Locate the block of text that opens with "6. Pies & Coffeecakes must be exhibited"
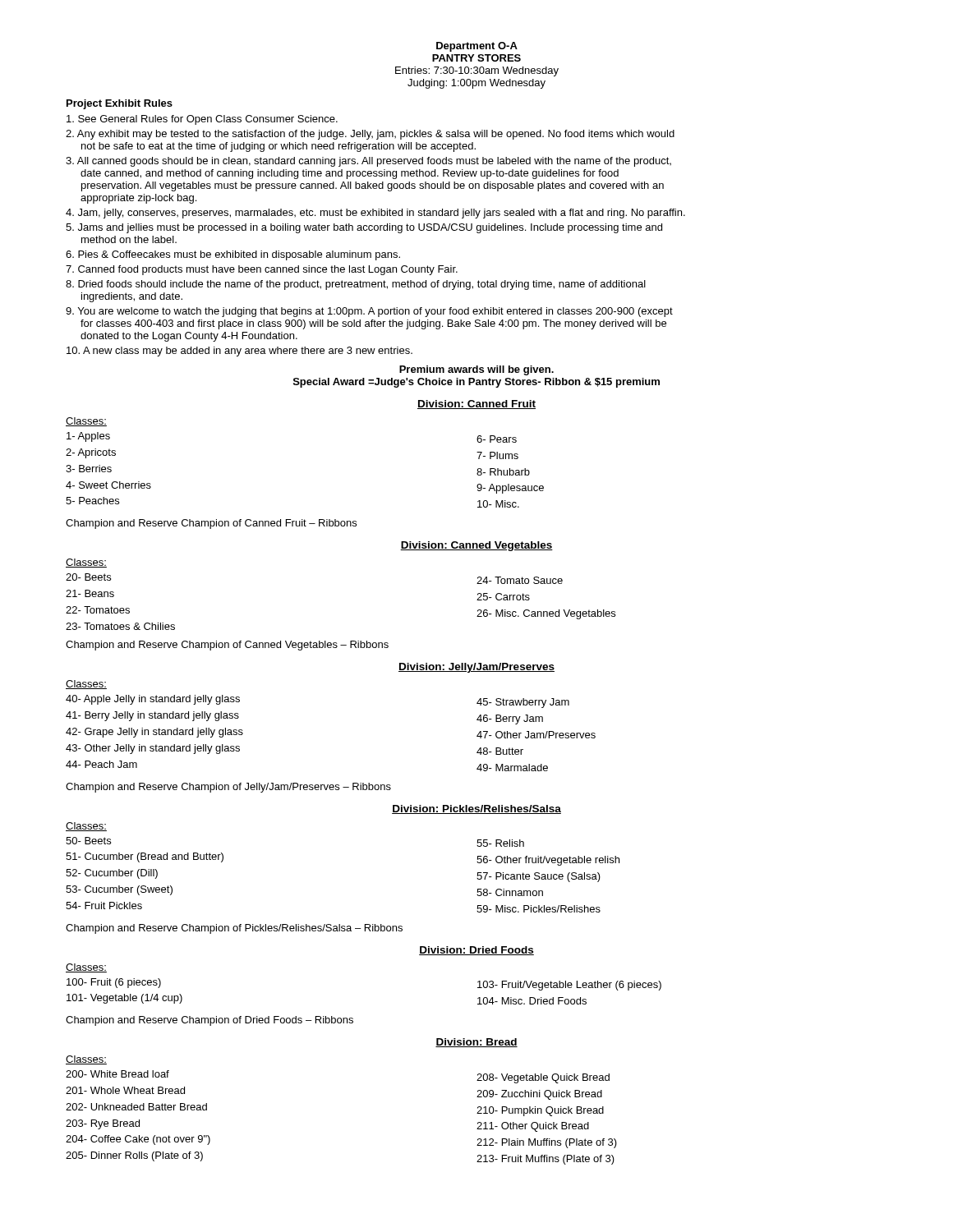This screenshot has height=1232, width=953. pos(233,254)
